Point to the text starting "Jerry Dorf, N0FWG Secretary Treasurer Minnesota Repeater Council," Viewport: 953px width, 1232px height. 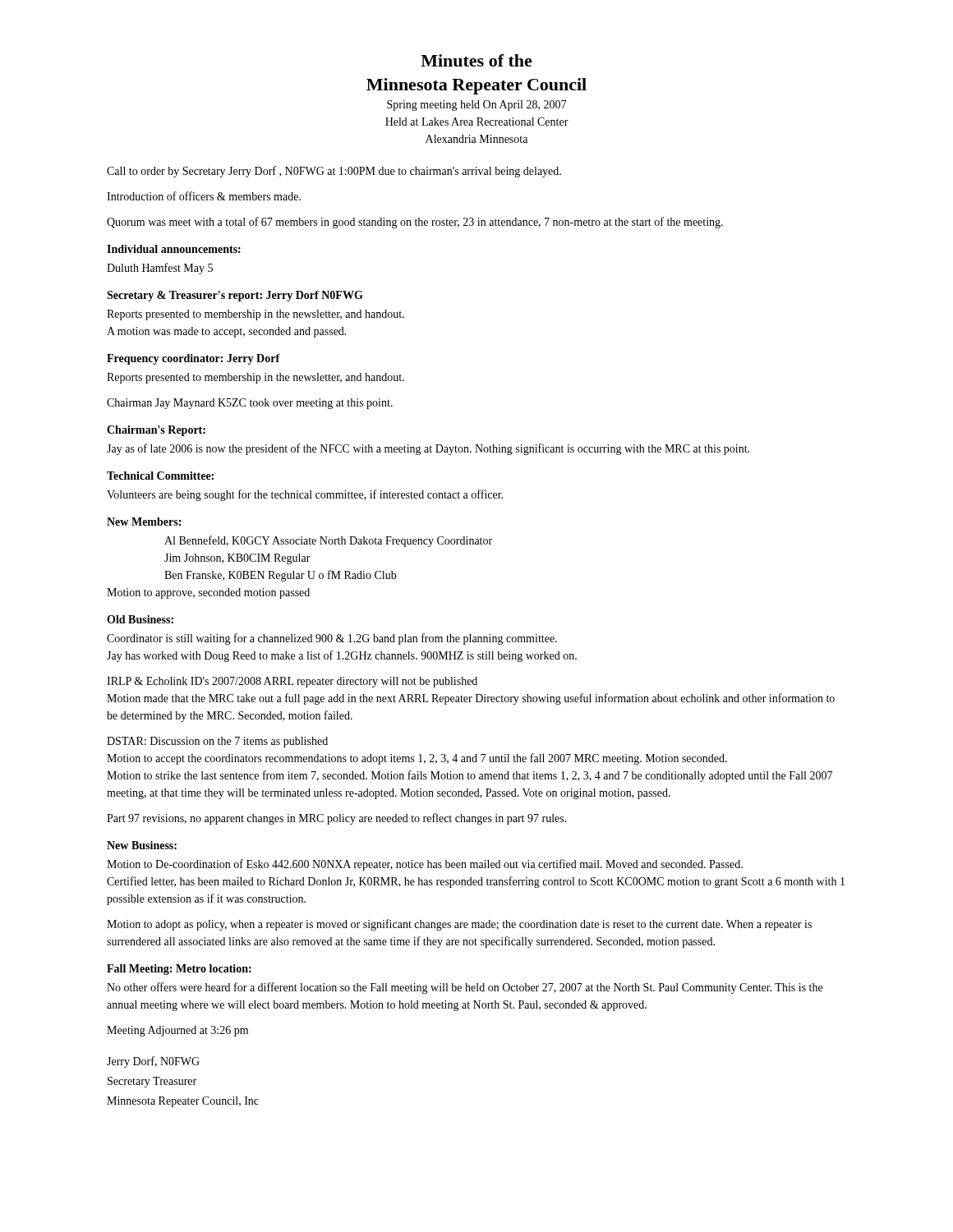point(183,1081)
